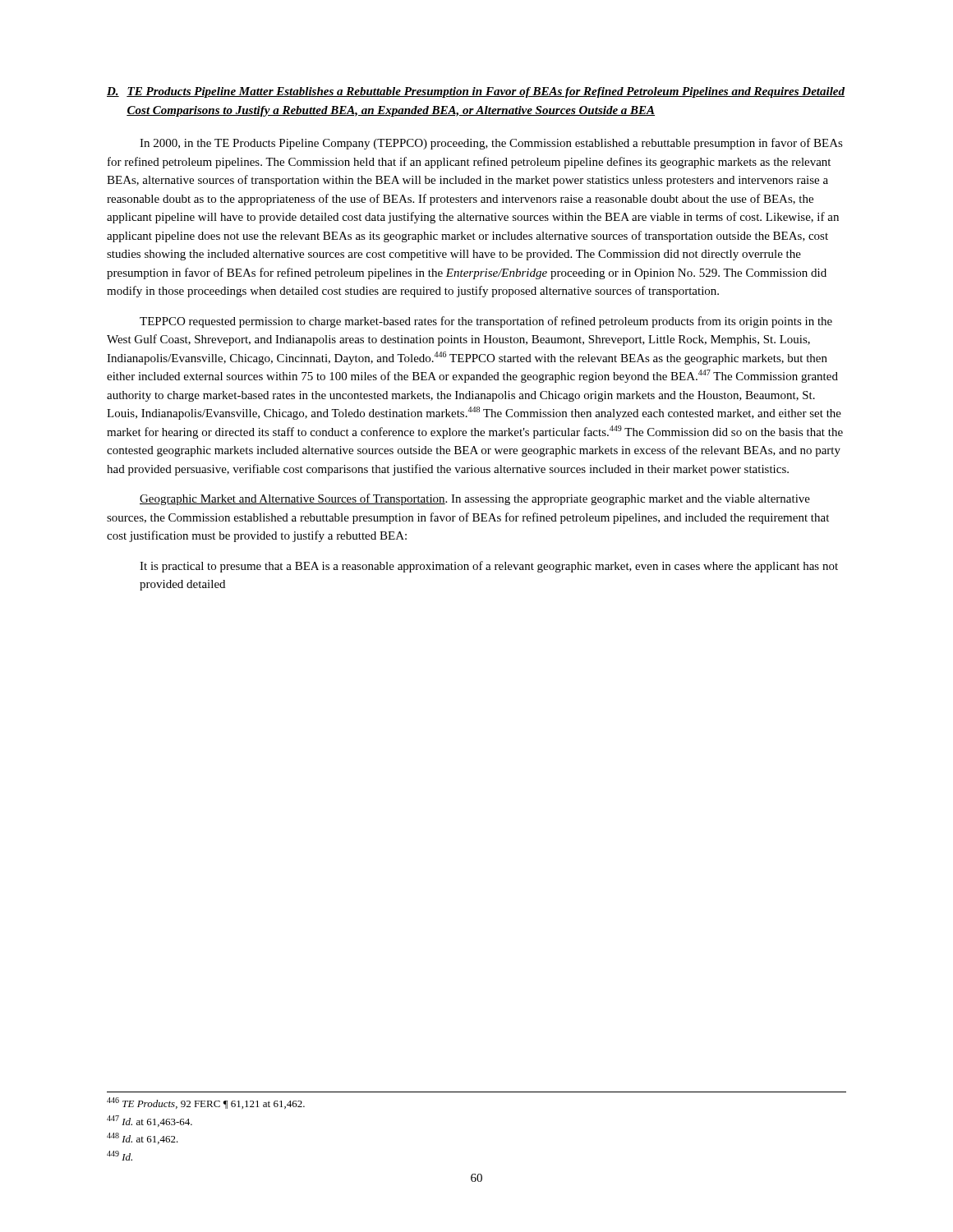Screen dimensions: 1232x953
Task: Where is the section header that starts "D. TE Products Pipeline Matter Establishes a"?
Action: point(476,101)
